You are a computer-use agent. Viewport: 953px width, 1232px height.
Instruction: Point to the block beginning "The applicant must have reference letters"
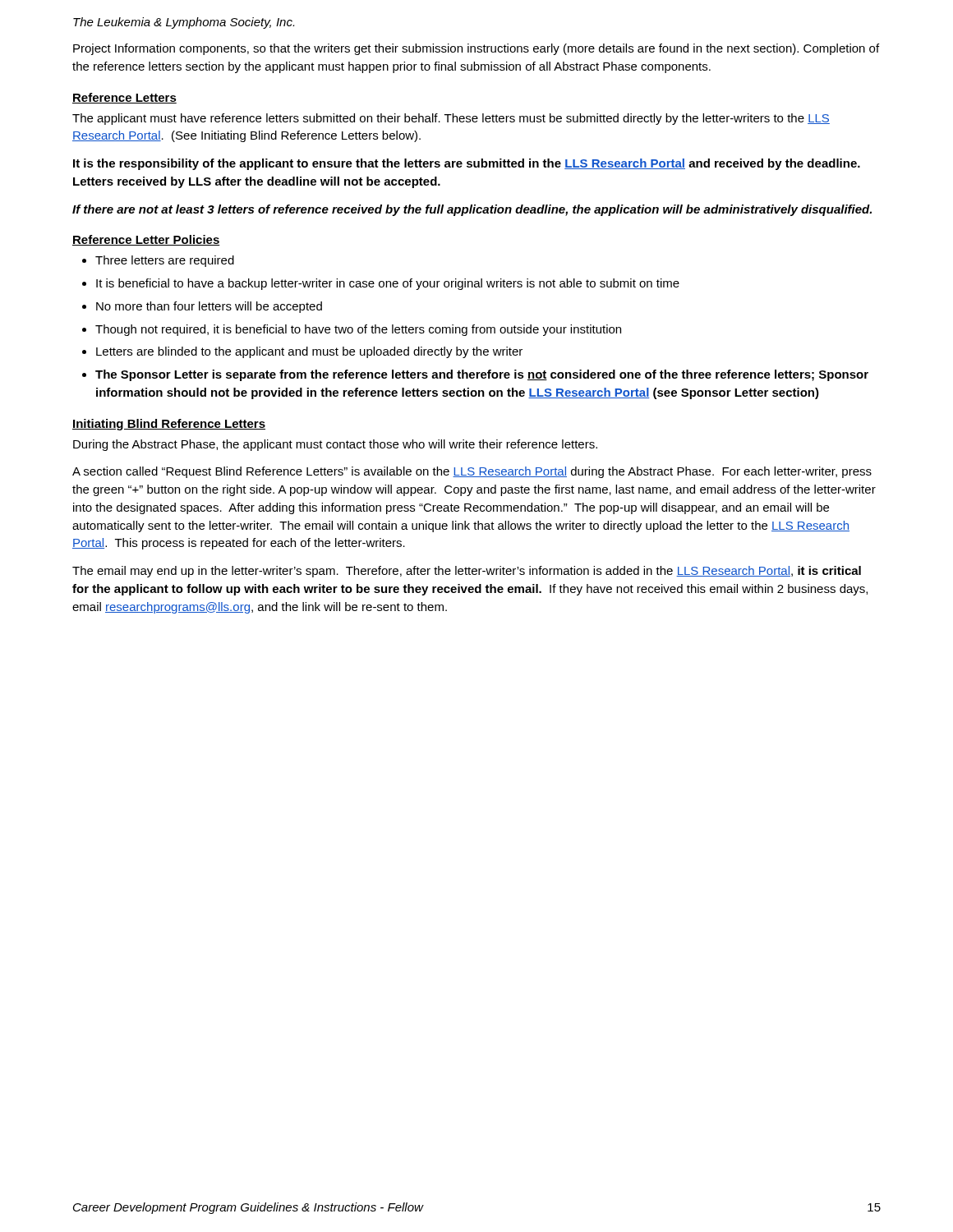pos(476,127)
